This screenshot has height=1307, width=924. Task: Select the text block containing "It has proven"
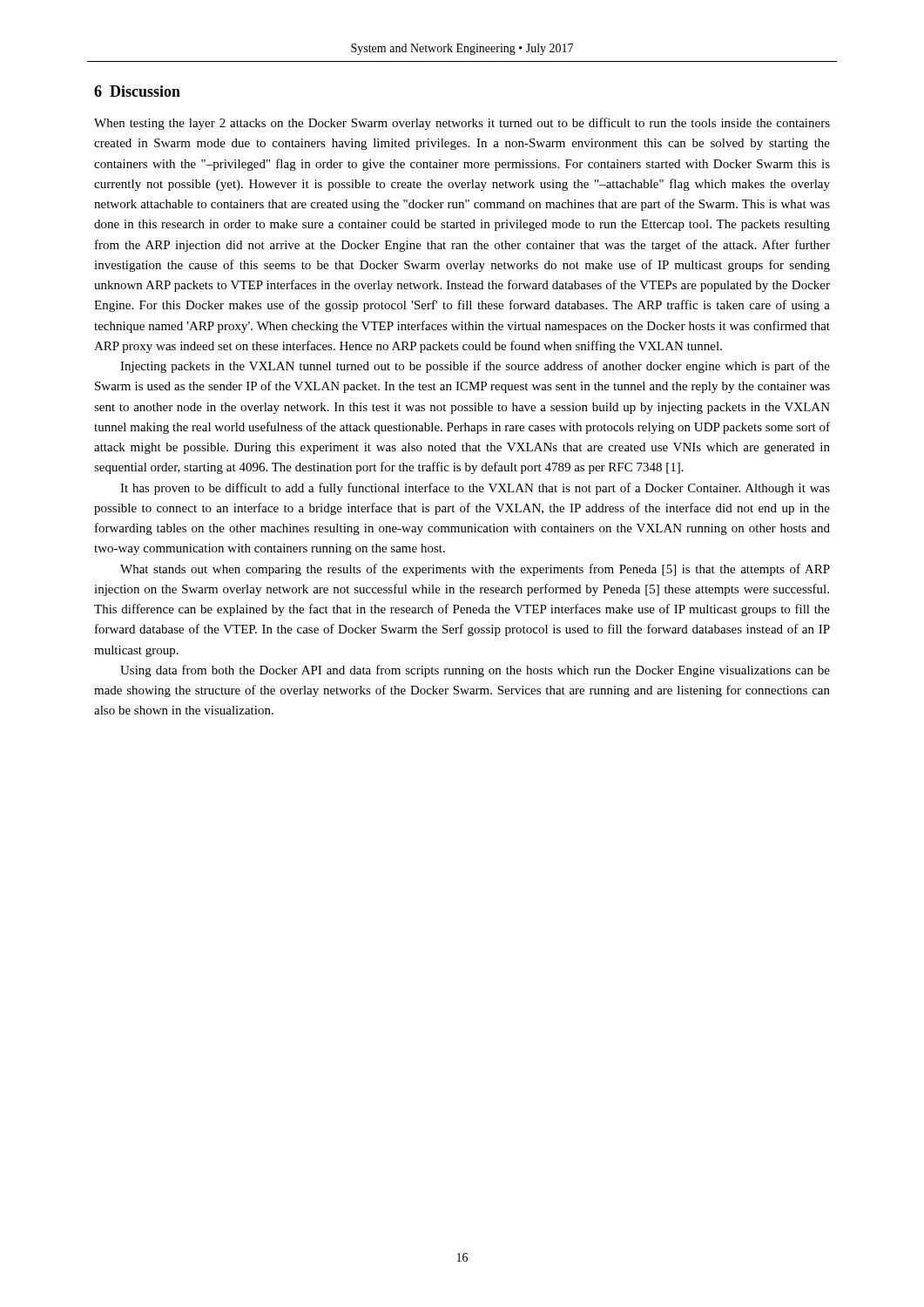(462, 518)
